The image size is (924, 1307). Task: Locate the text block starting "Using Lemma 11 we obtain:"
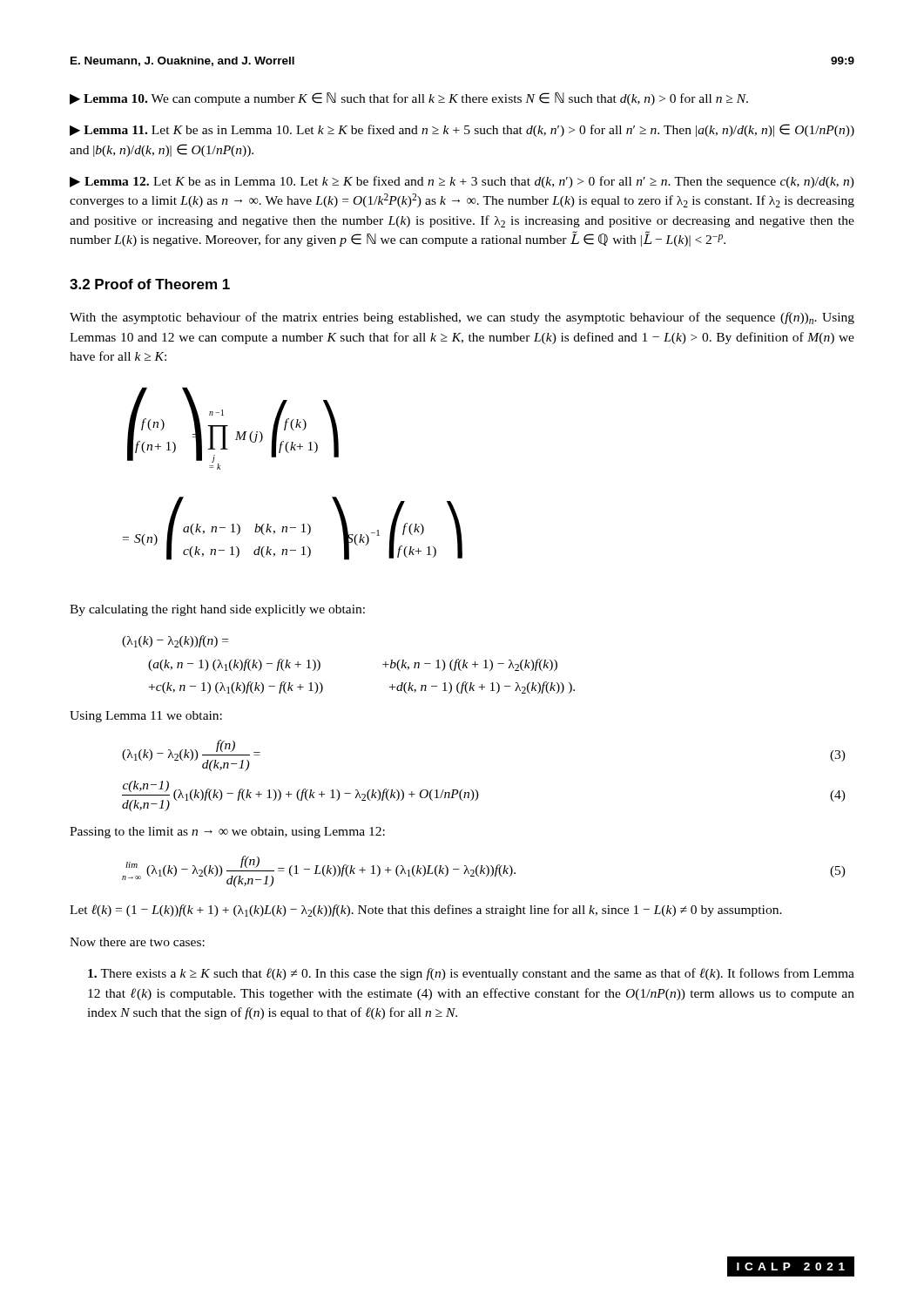(x=146, y=715)
